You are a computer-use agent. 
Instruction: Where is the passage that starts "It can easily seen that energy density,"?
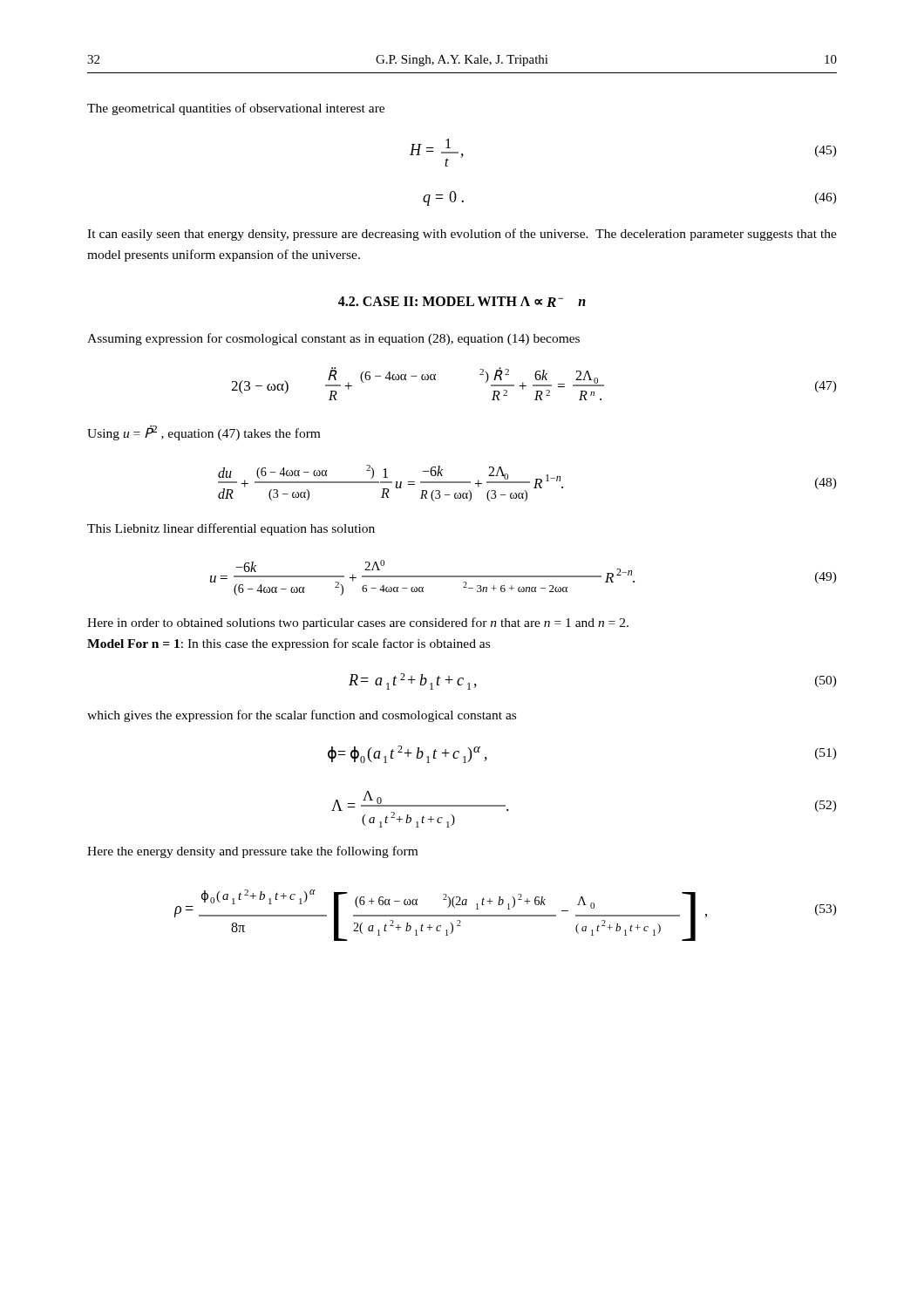click(462, 244)
